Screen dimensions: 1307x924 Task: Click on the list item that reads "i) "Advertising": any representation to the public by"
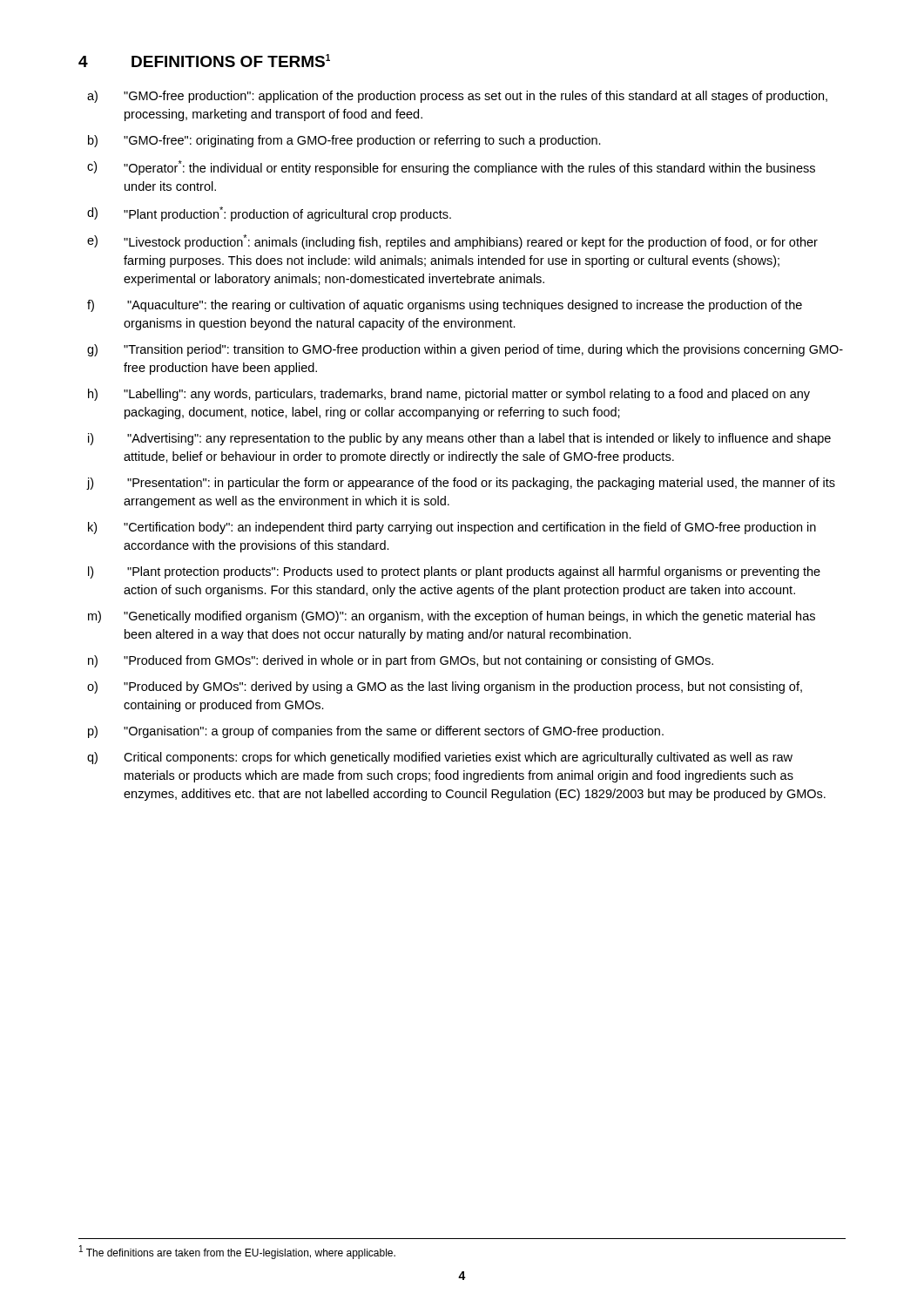tap(462, 448)
